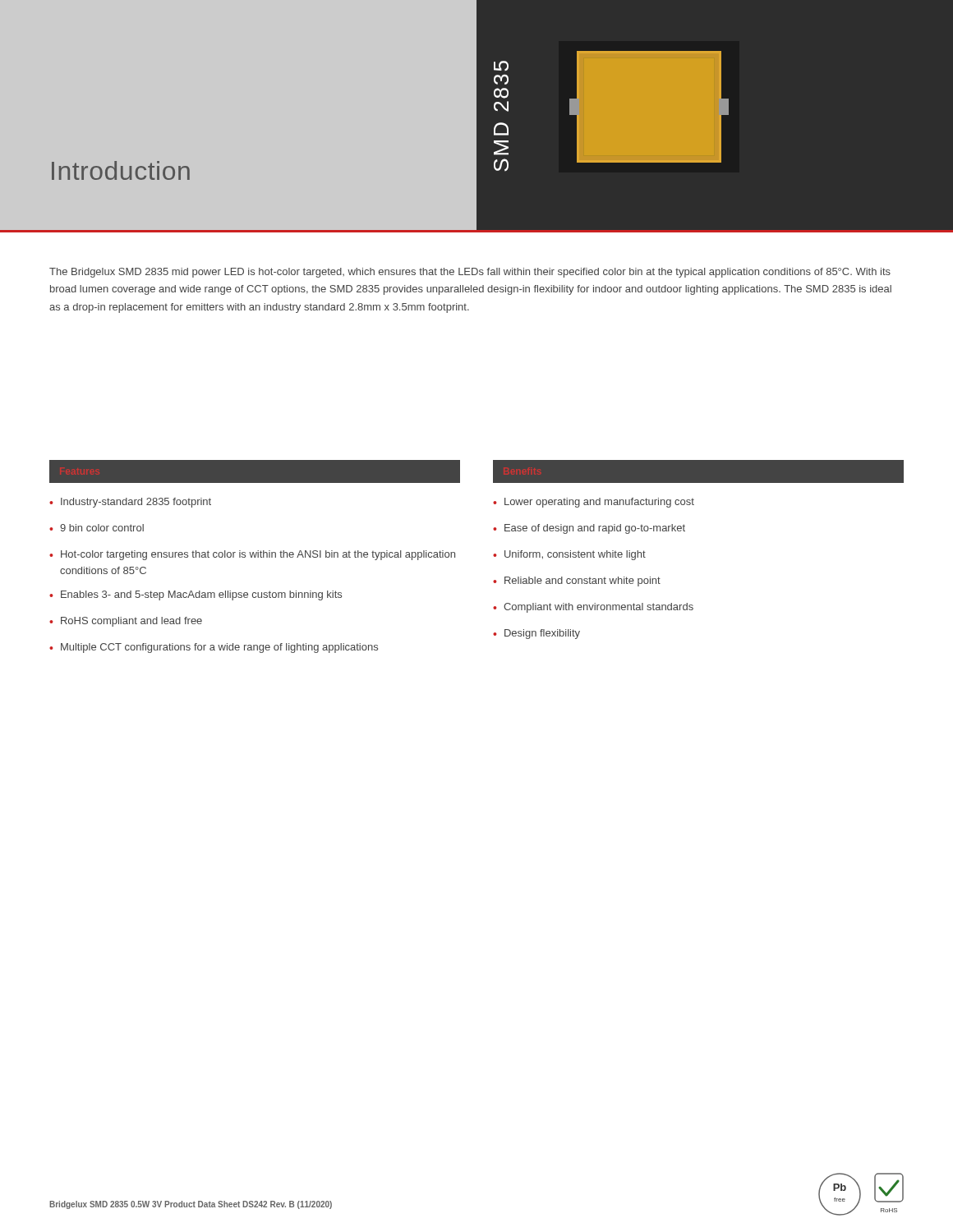953x1232 pixels.
Task: Select the text starting "• Uniform, consistent white light"
Action: coord(569,555)
